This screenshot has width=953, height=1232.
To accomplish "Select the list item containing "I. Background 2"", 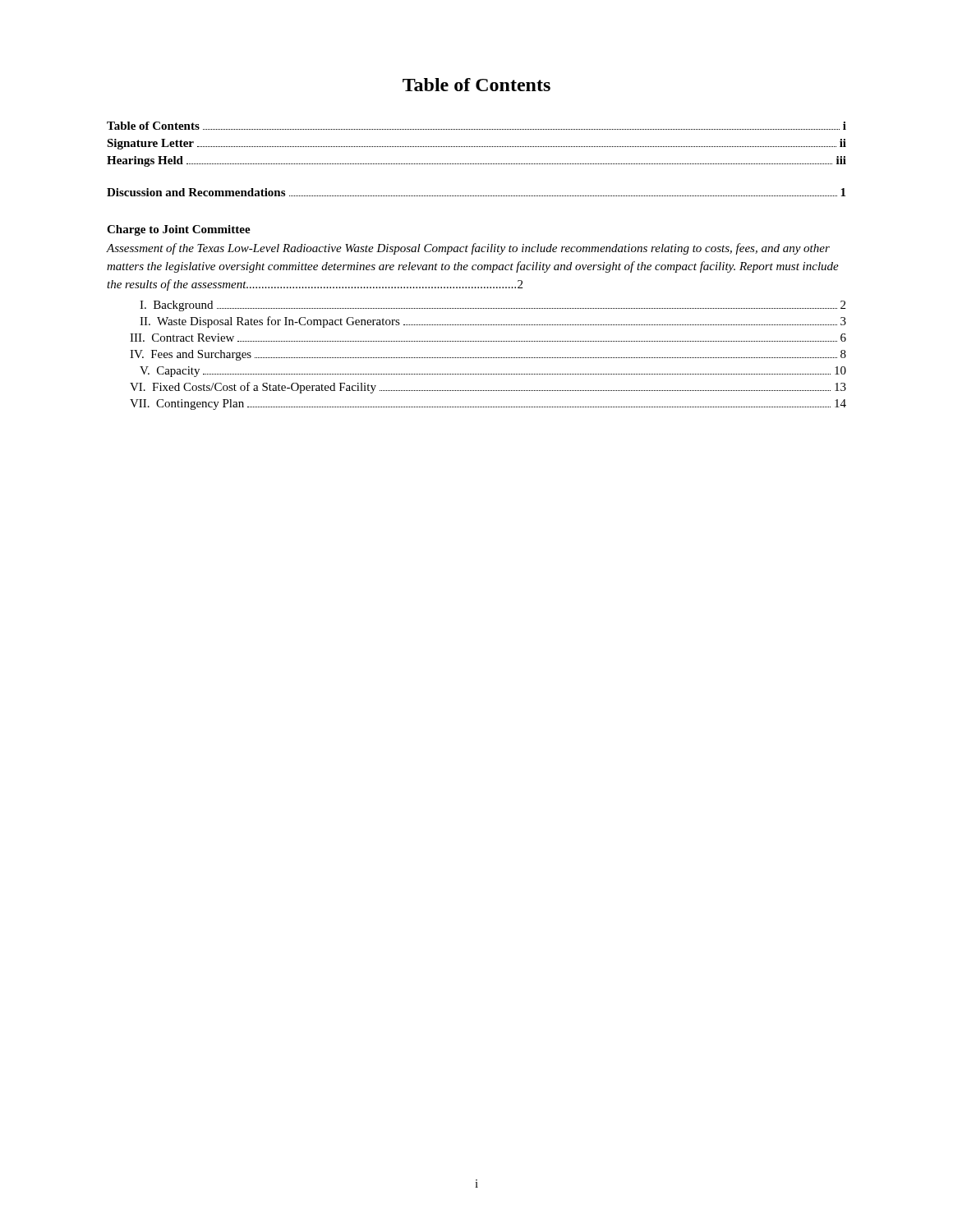I will coord(476,305).
